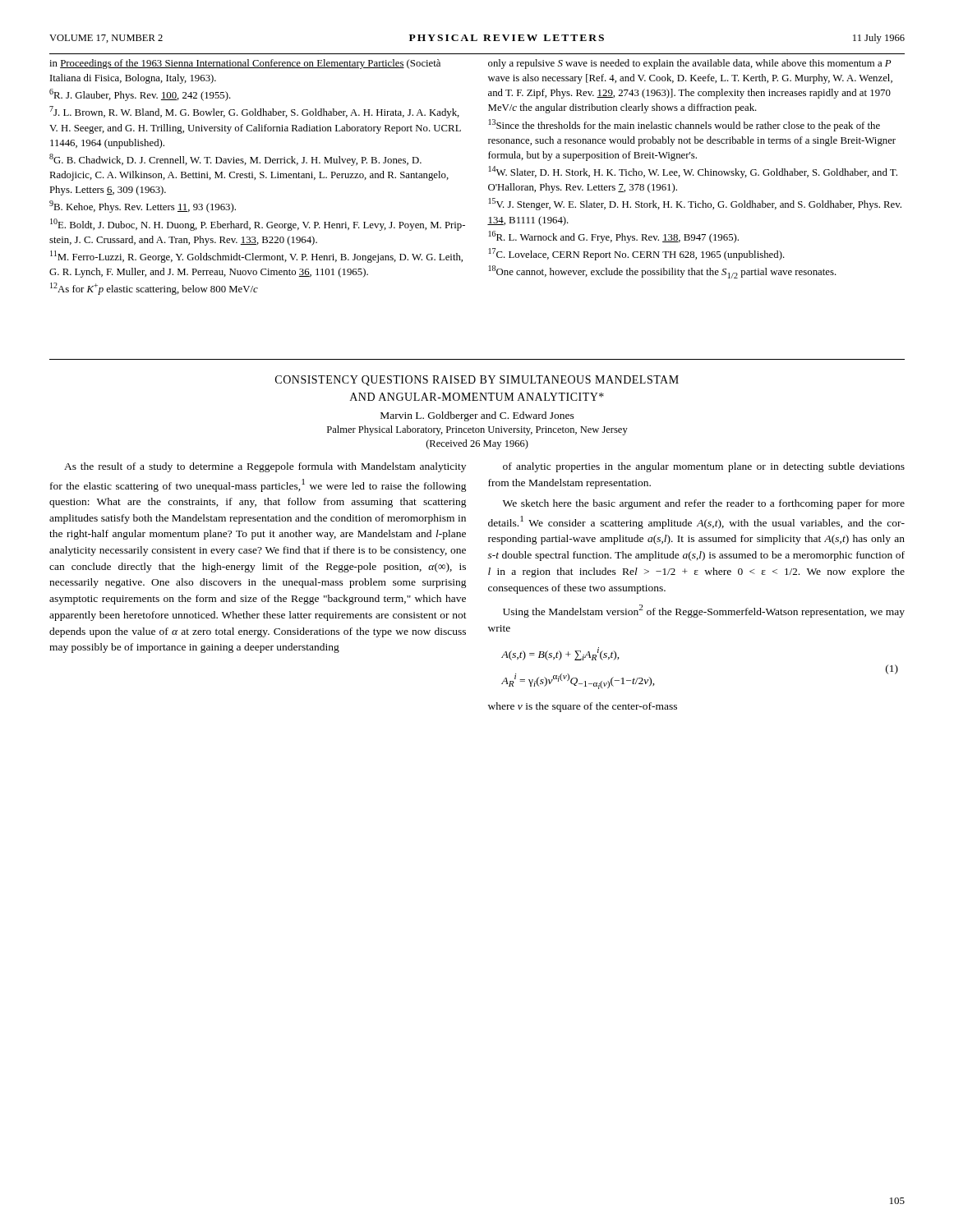Click on the formula that reads "A(s,t) = B(s,t) + ∑iARi(s,t), ARi ="
Viewport: 954px width, 1232px height.
(x=560, y=654)
